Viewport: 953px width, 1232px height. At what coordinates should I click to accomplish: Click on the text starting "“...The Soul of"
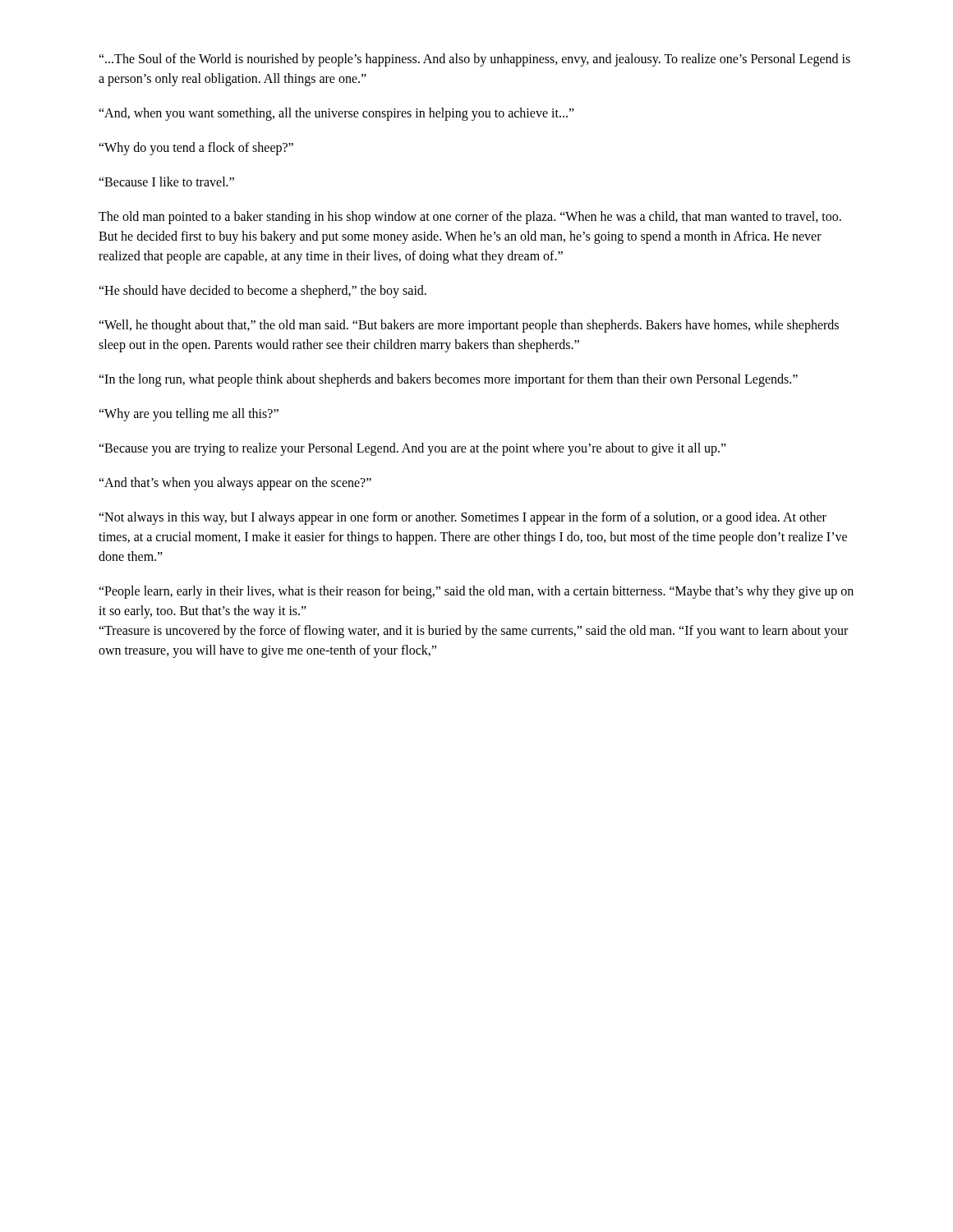coord(474,69)
